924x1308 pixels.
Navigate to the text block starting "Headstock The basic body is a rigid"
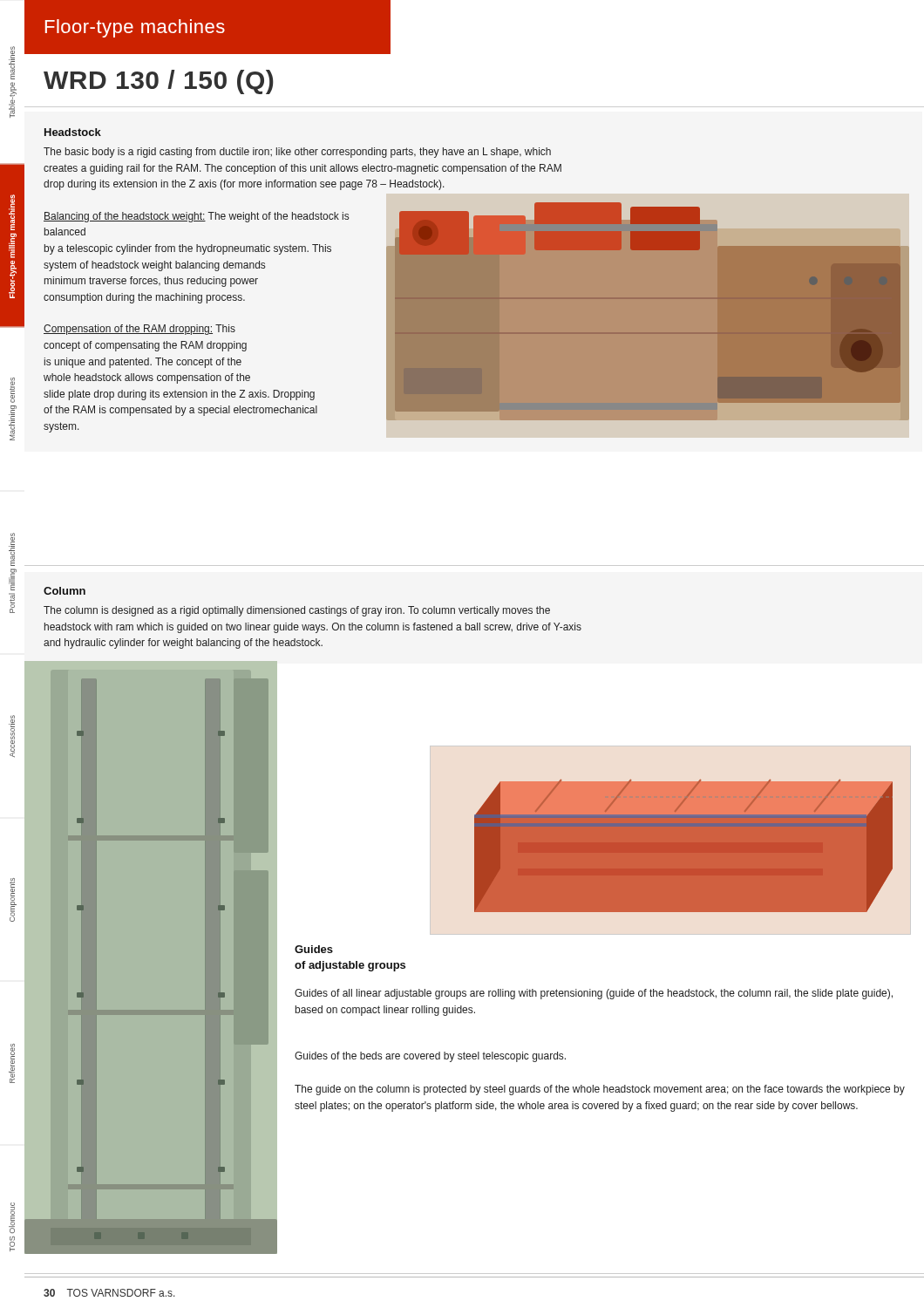(x=473, y=280)
